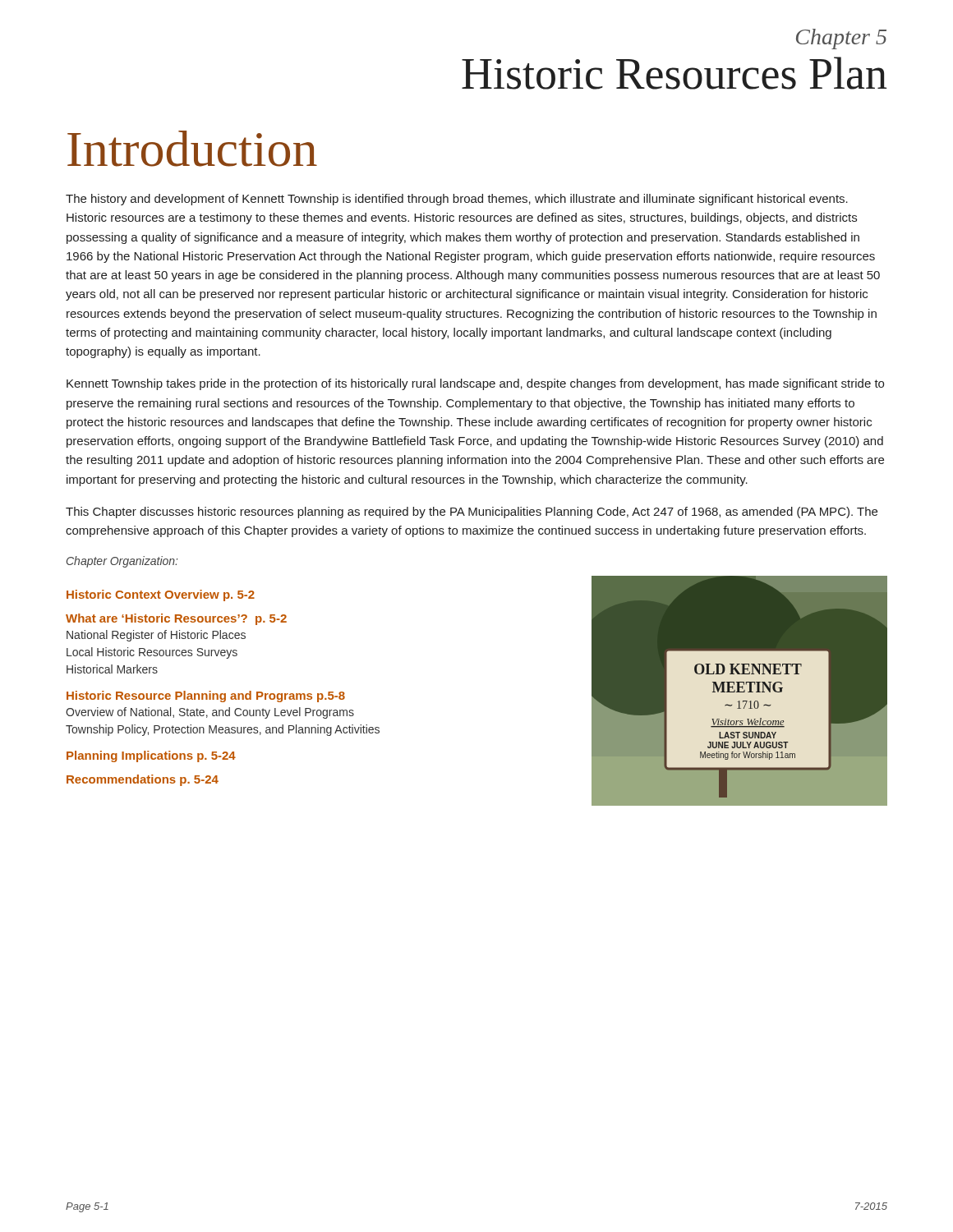Where does it say "Chapter Organization:"?

pyautogui.click(x=122, y=561)
